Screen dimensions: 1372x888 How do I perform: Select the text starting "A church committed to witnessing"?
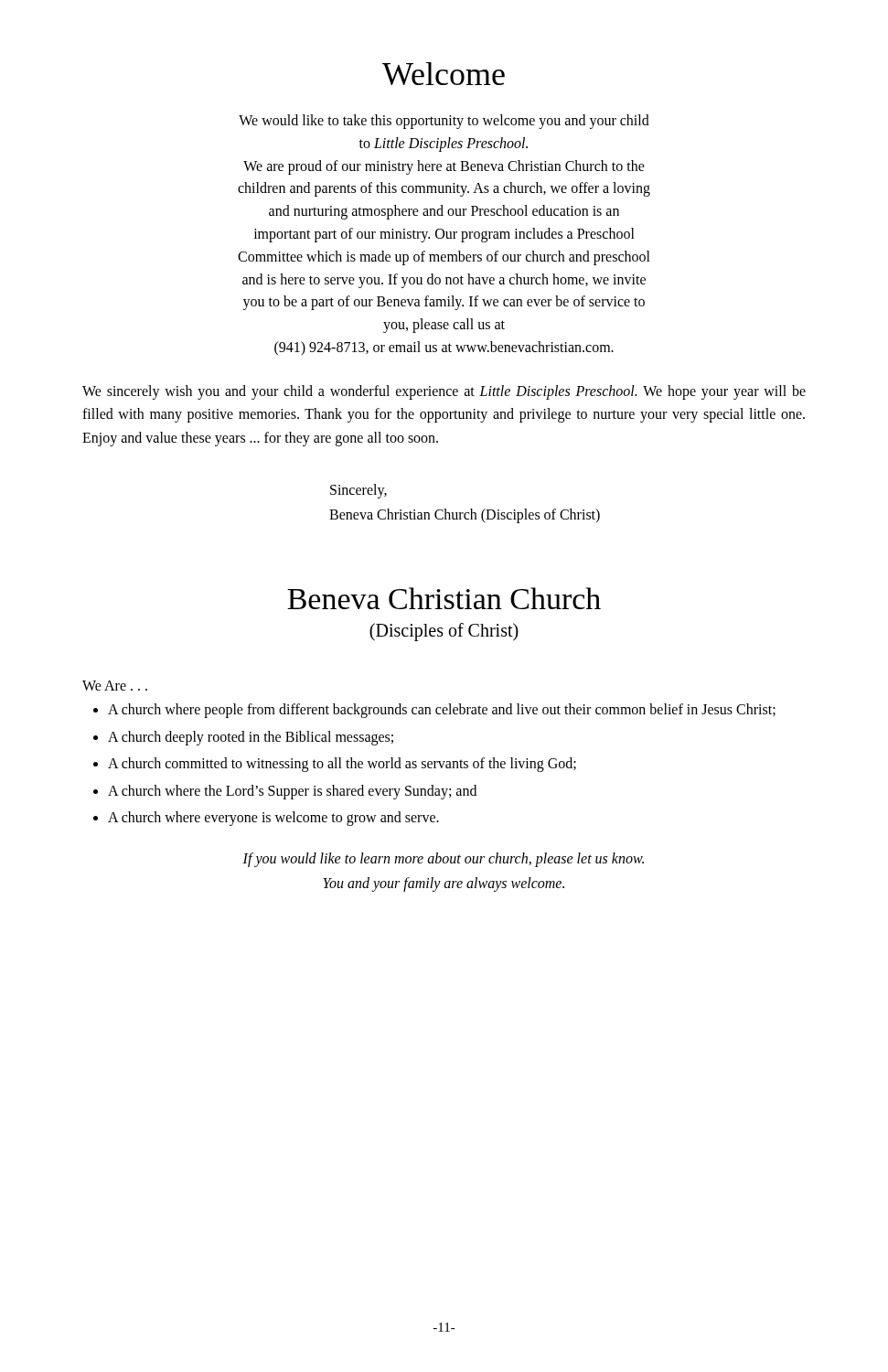point(342,763)
